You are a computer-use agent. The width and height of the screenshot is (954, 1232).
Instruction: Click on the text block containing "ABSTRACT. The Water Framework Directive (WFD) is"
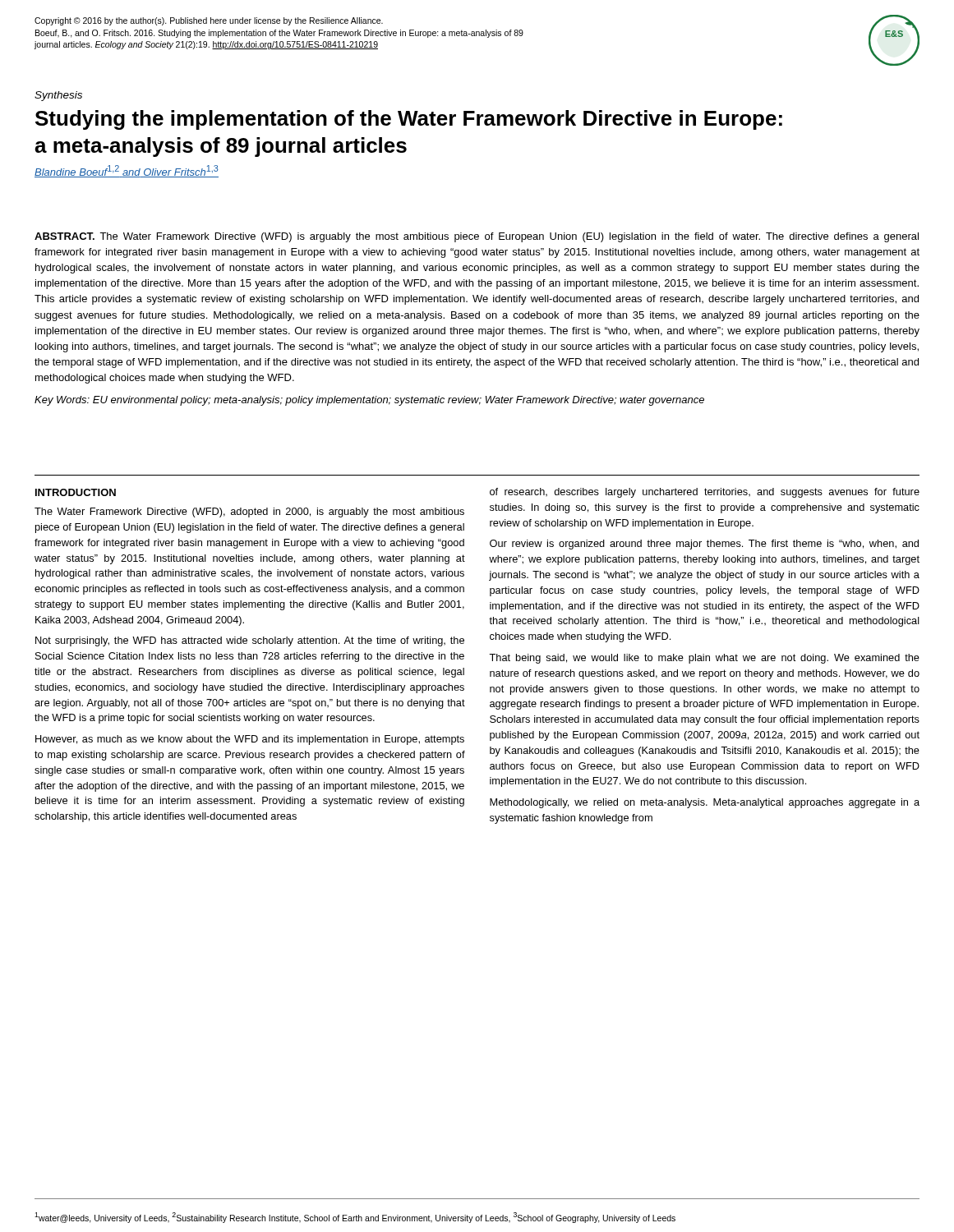click(477, 318)
